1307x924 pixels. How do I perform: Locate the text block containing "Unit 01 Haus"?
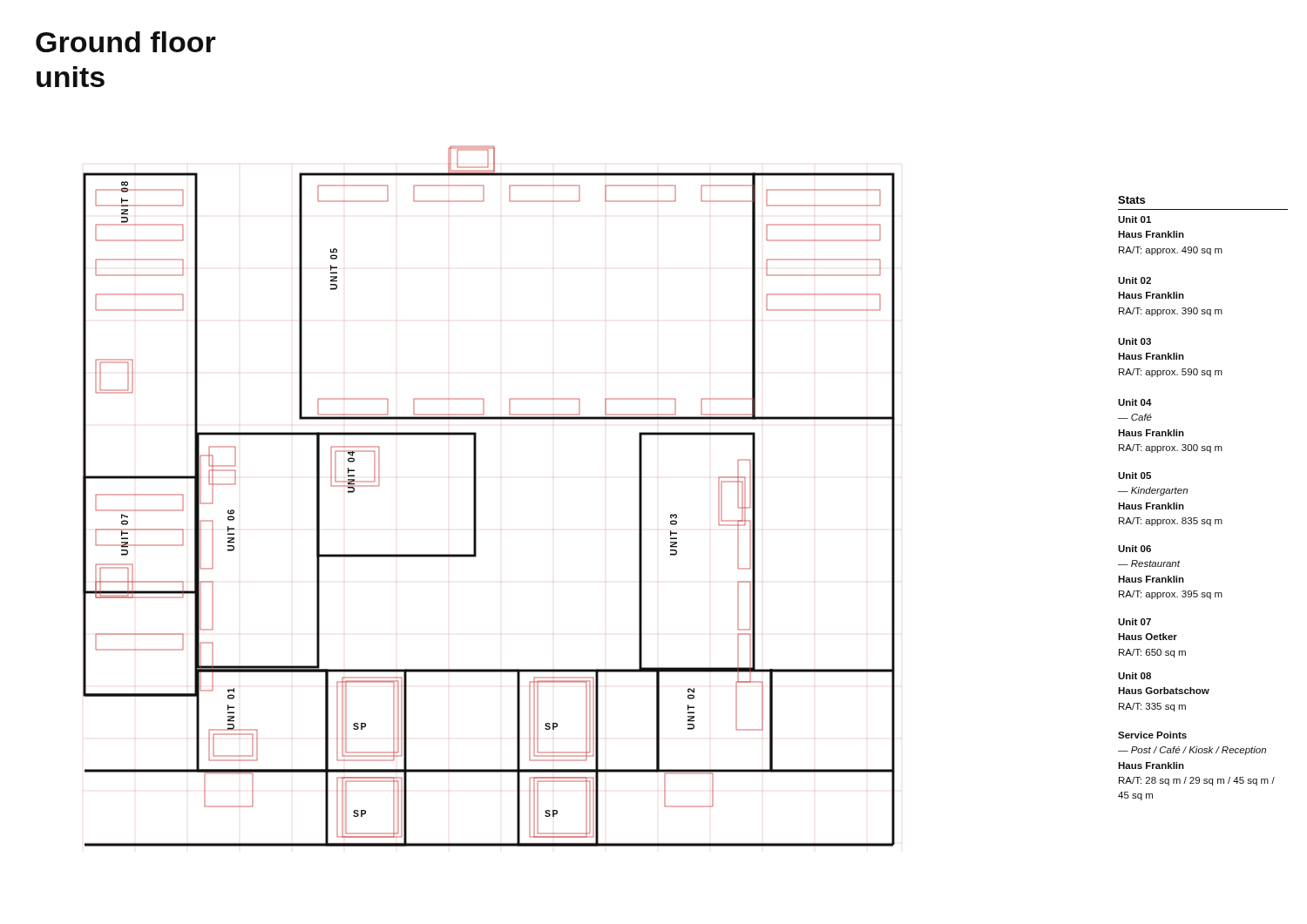click(x=1170, y=235)
